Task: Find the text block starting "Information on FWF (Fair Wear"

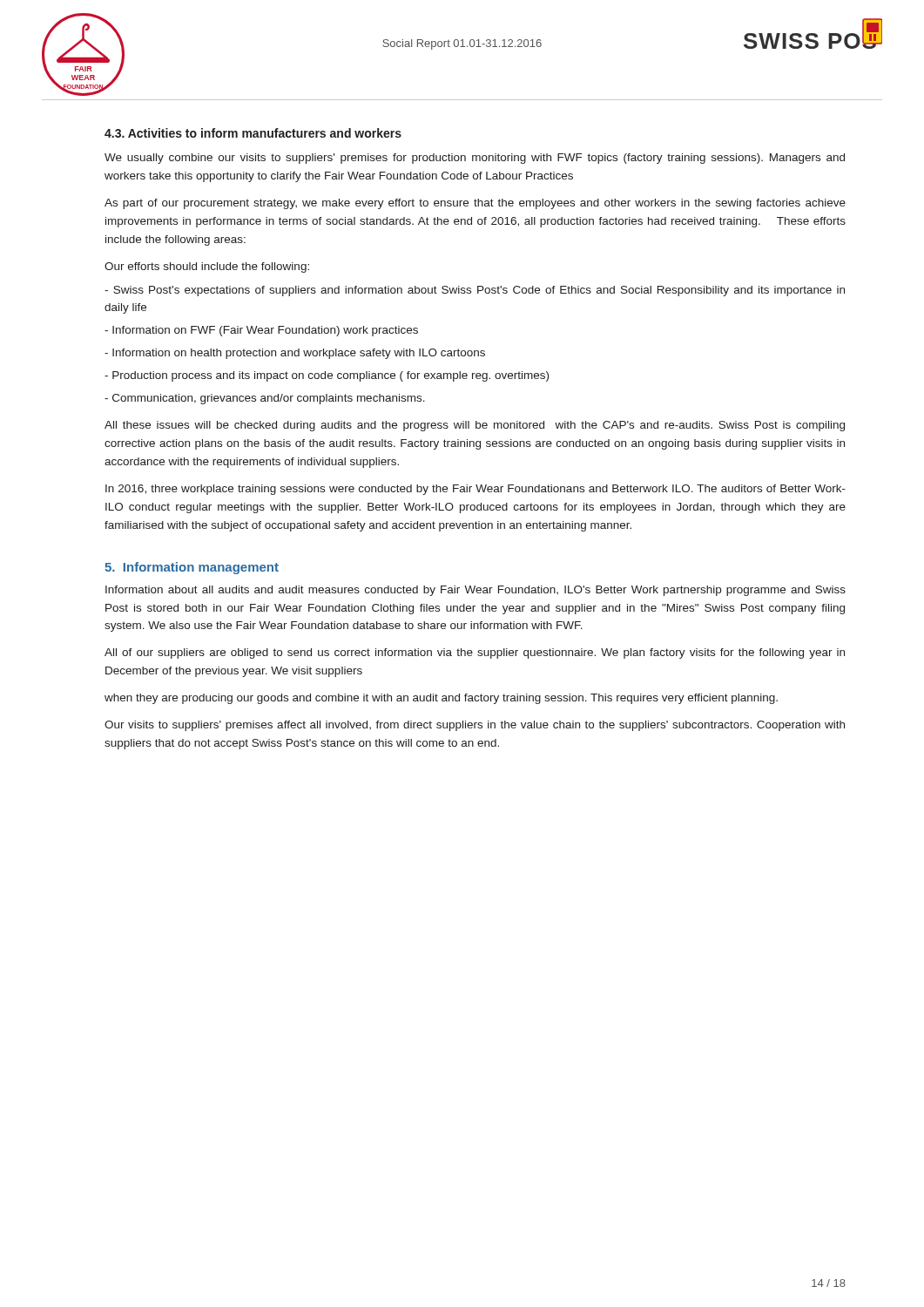Action: point(262,330)
